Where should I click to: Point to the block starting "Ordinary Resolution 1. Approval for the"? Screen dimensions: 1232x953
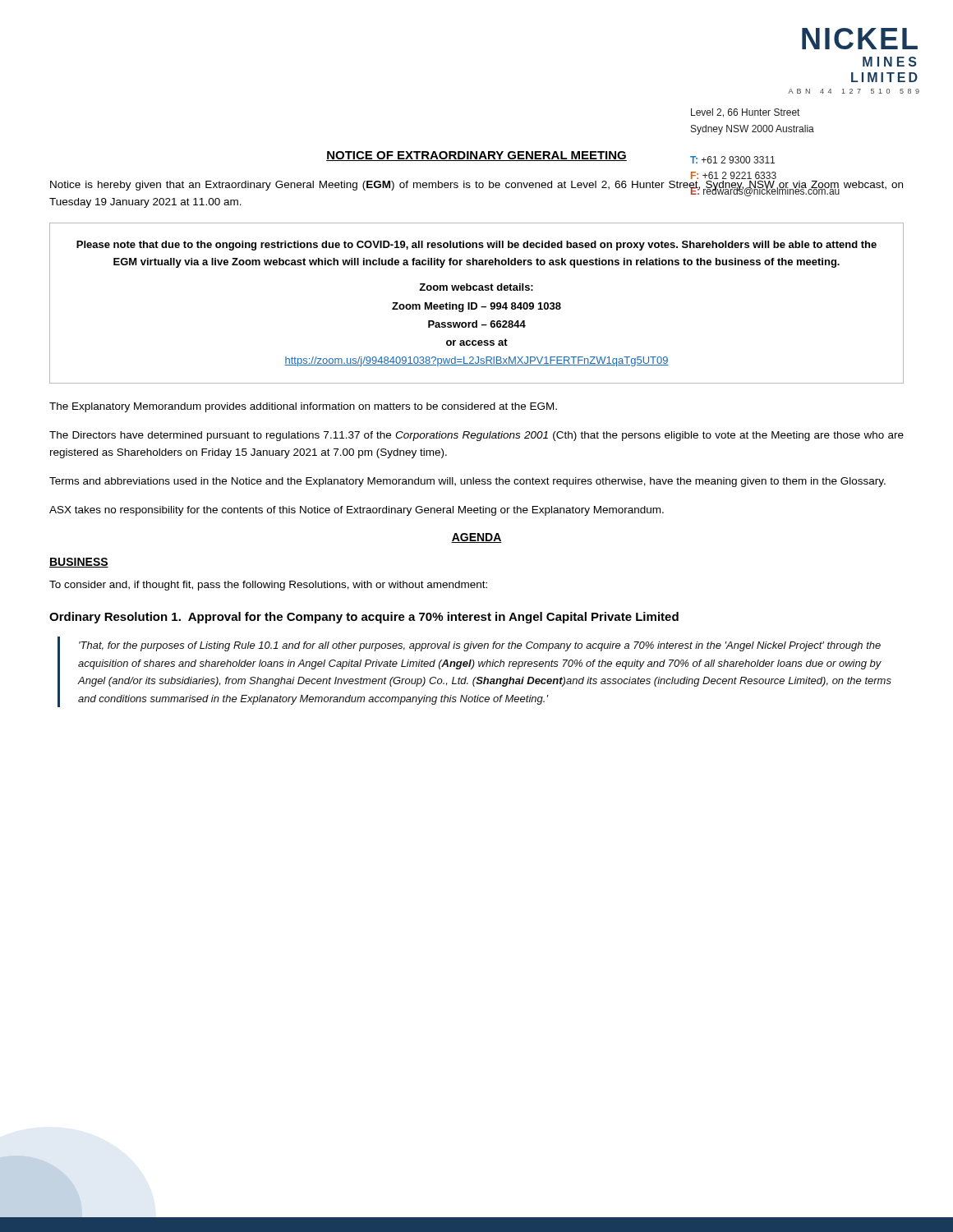tap(364, 617)
